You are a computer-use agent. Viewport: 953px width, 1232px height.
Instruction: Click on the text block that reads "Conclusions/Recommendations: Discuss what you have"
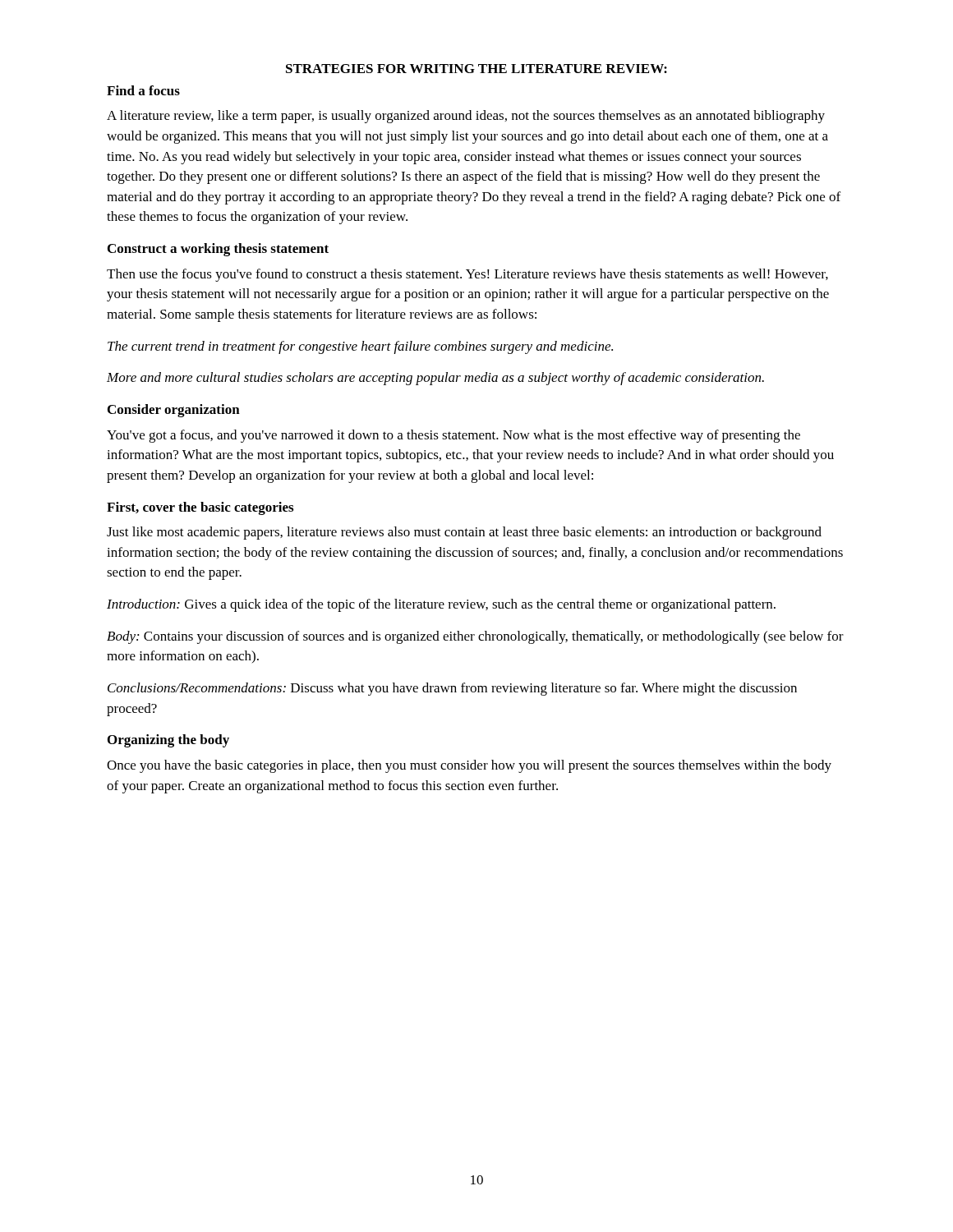pyautogui.click(x=452, y=698)
